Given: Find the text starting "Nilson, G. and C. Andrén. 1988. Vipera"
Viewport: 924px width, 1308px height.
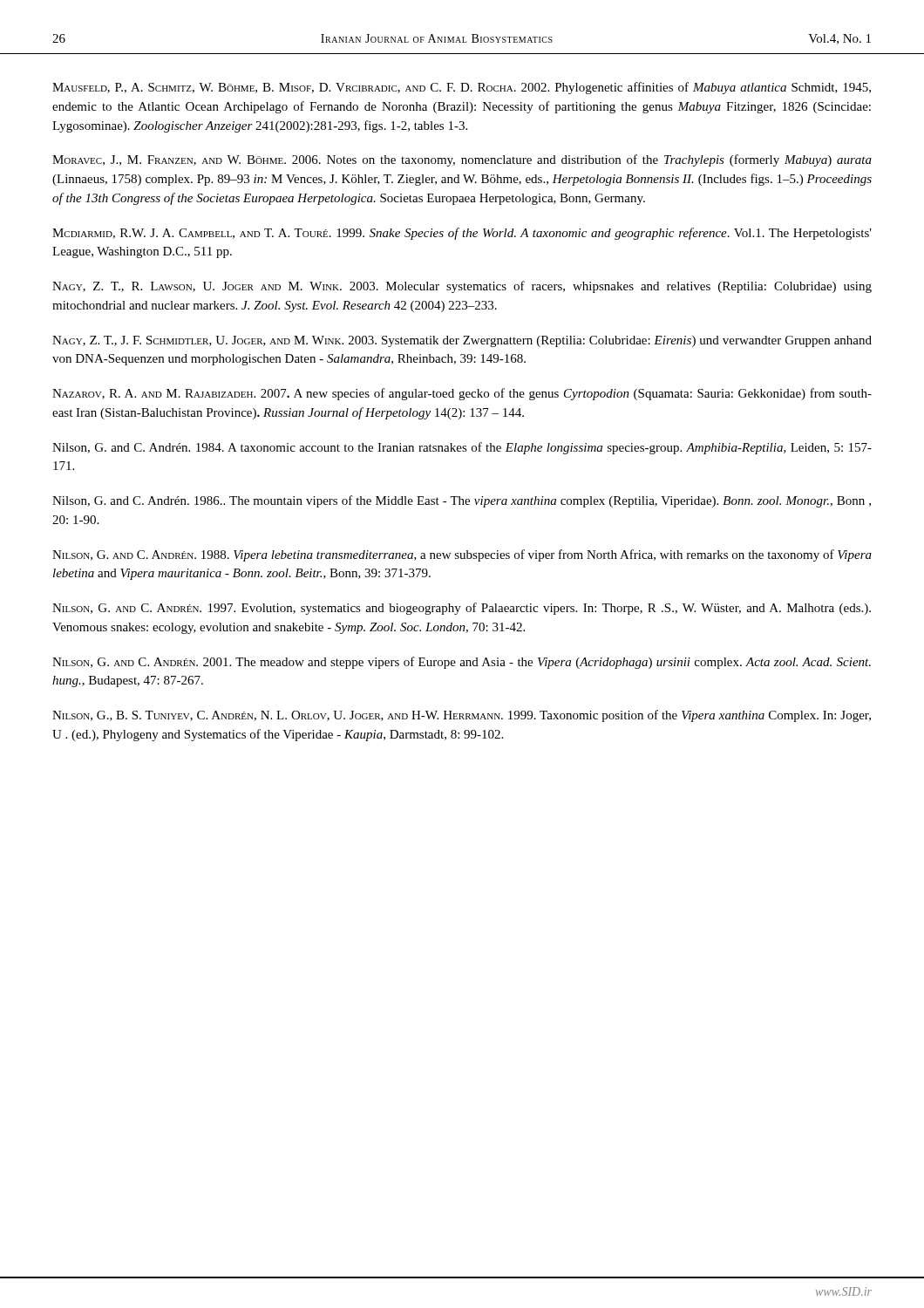Looking at the screenshot, I should click(x=462, y=564).
